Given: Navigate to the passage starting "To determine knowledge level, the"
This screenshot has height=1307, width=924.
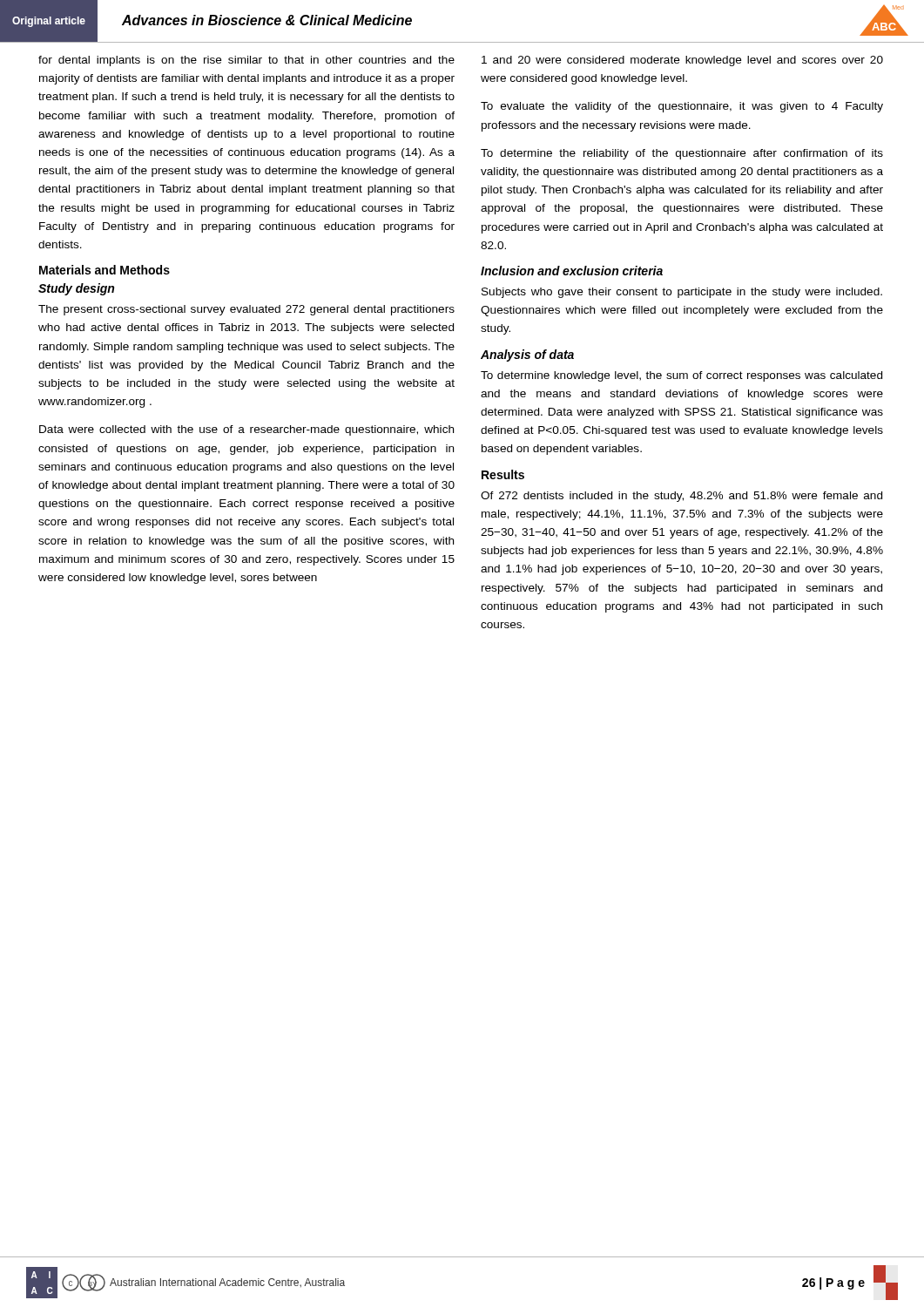Looking at the screenshot, I should [682, 412].
